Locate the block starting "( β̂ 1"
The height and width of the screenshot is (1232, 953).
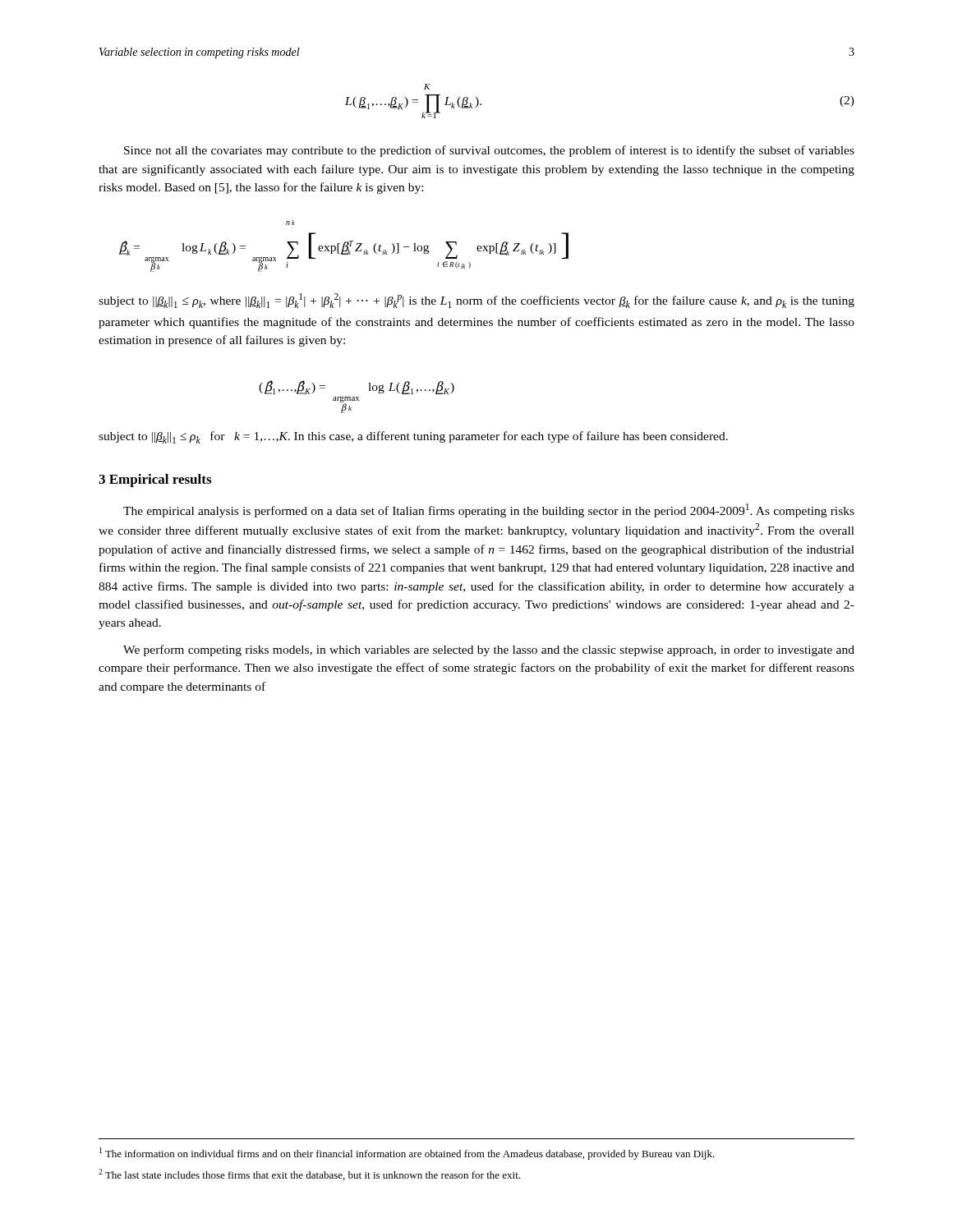pos(357,397)
